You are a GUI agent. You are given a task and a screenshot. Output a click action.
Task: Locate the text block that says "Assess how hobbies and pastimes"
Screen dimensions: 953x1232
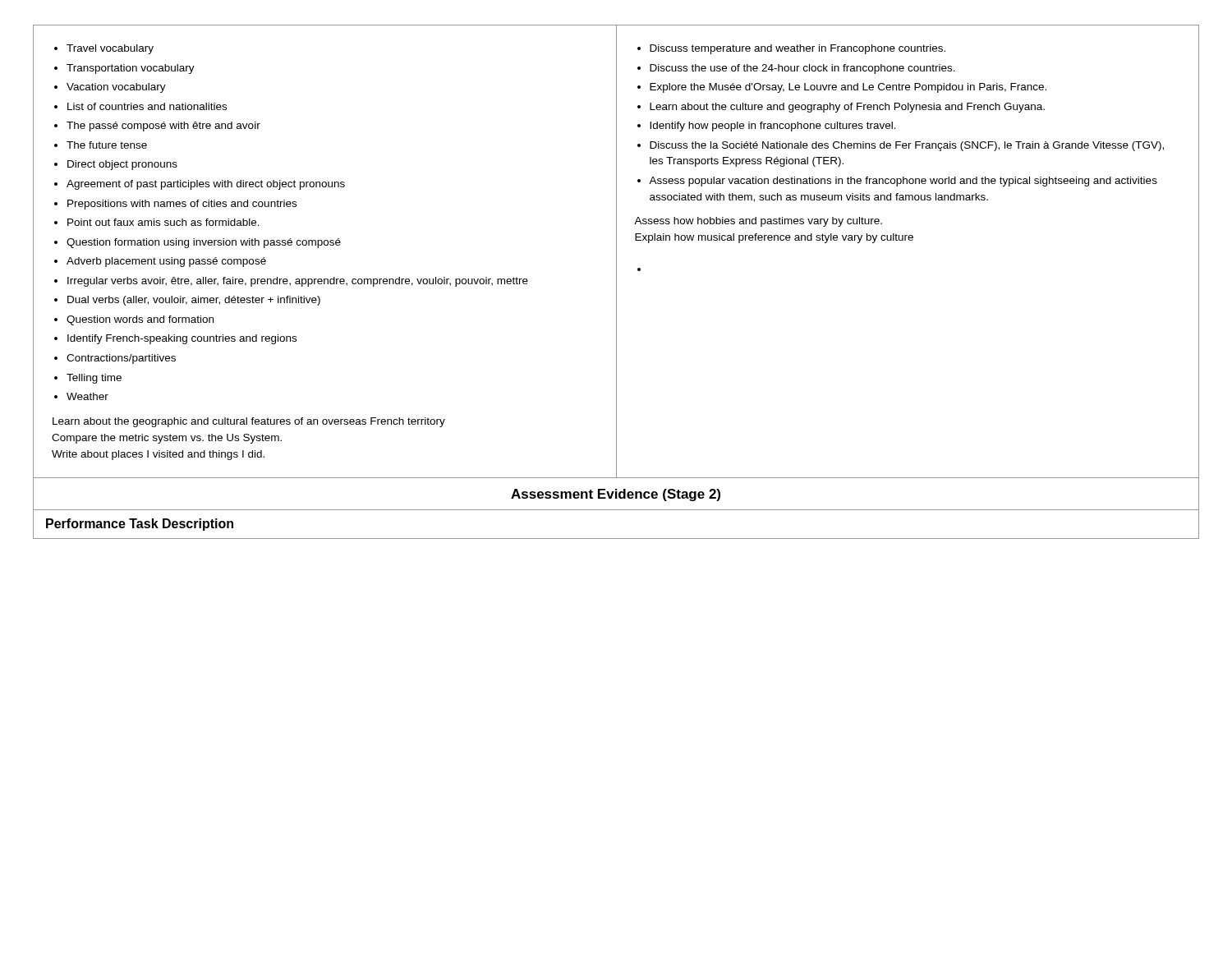click(x=774, y=229)
